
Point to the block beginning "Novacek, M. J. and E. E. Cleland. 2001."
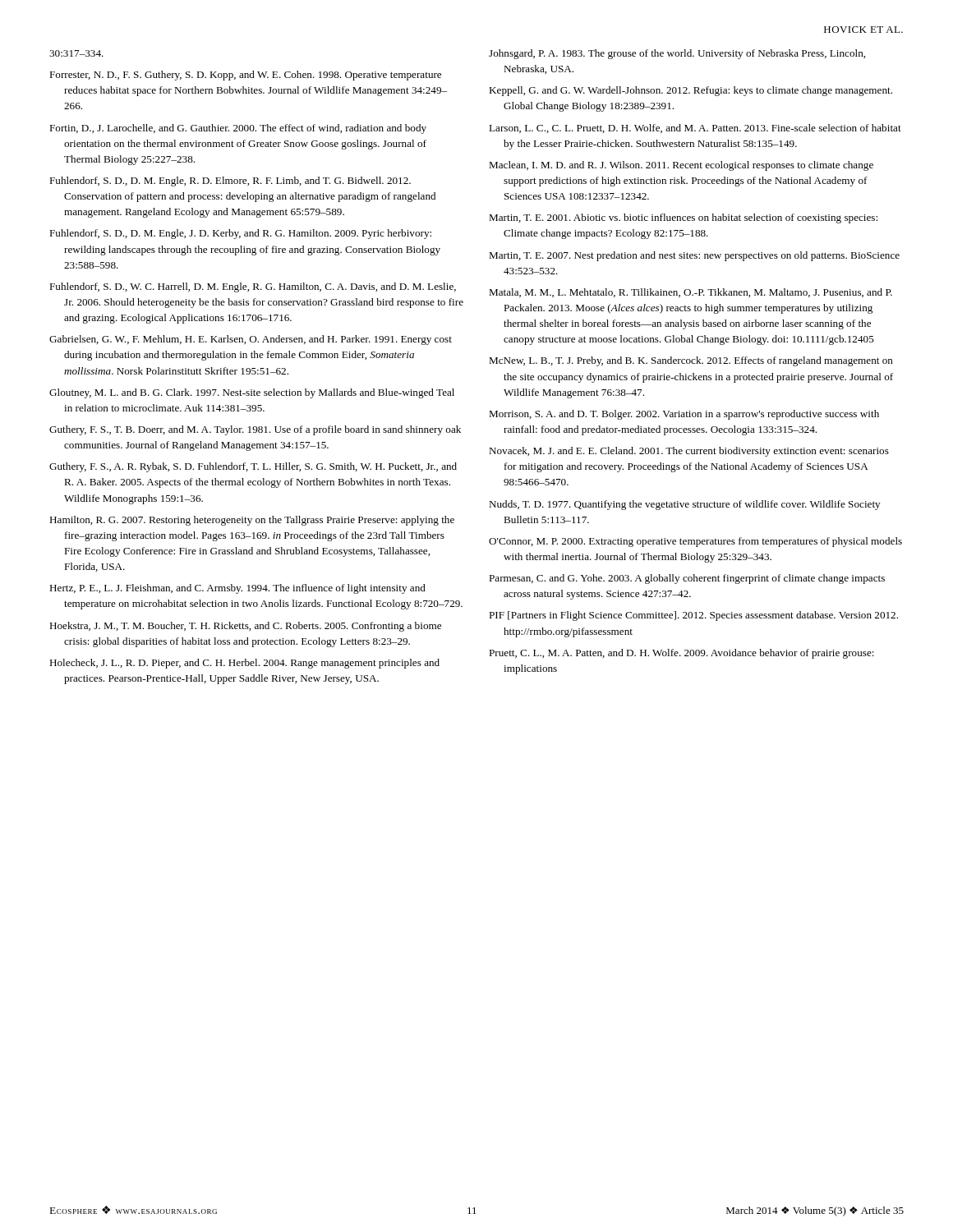click(x=689, y=466)
